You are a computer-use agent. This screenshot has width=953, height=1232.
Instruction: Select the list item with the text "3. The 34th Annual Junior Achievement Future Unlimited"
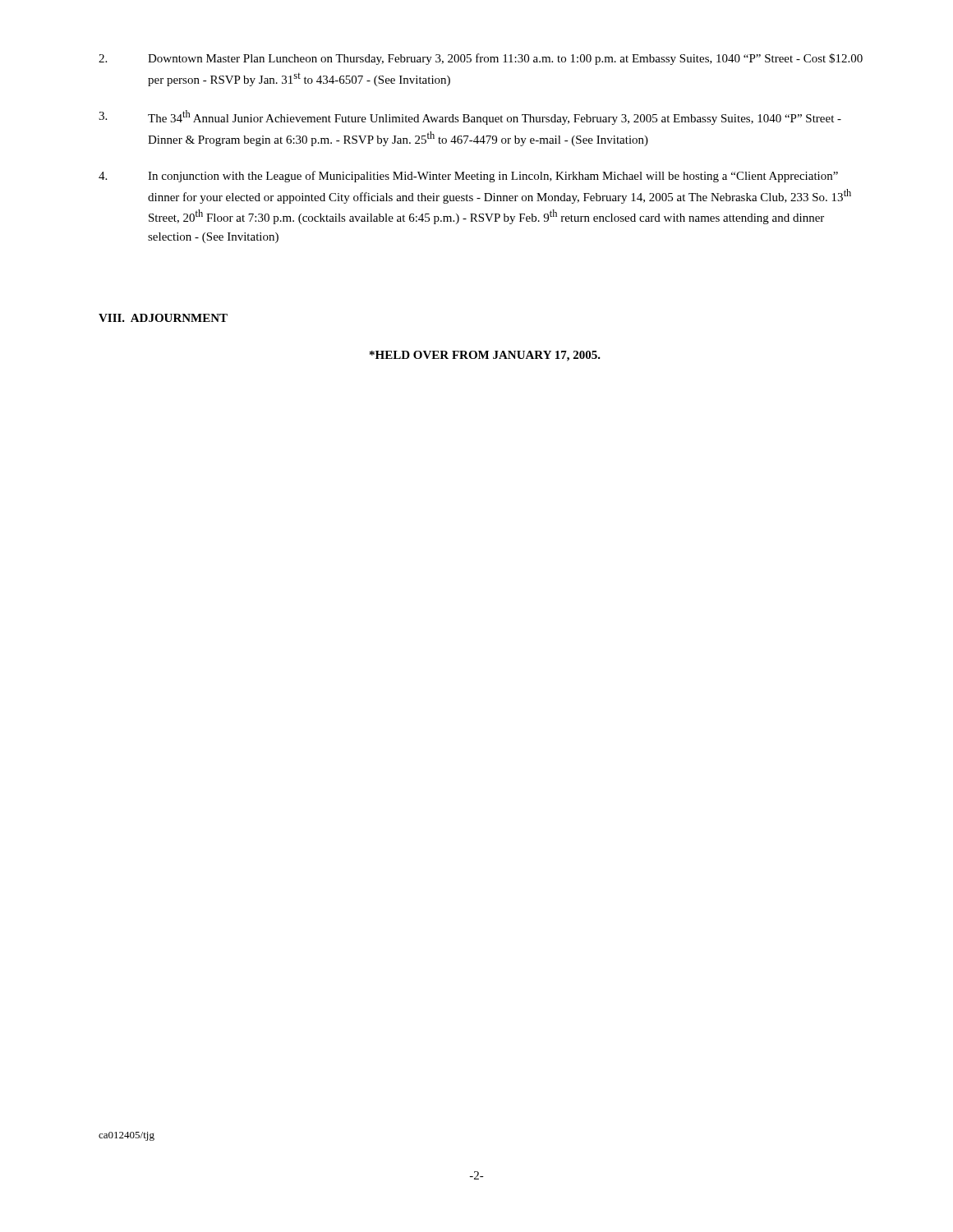(x=485, y=128)
